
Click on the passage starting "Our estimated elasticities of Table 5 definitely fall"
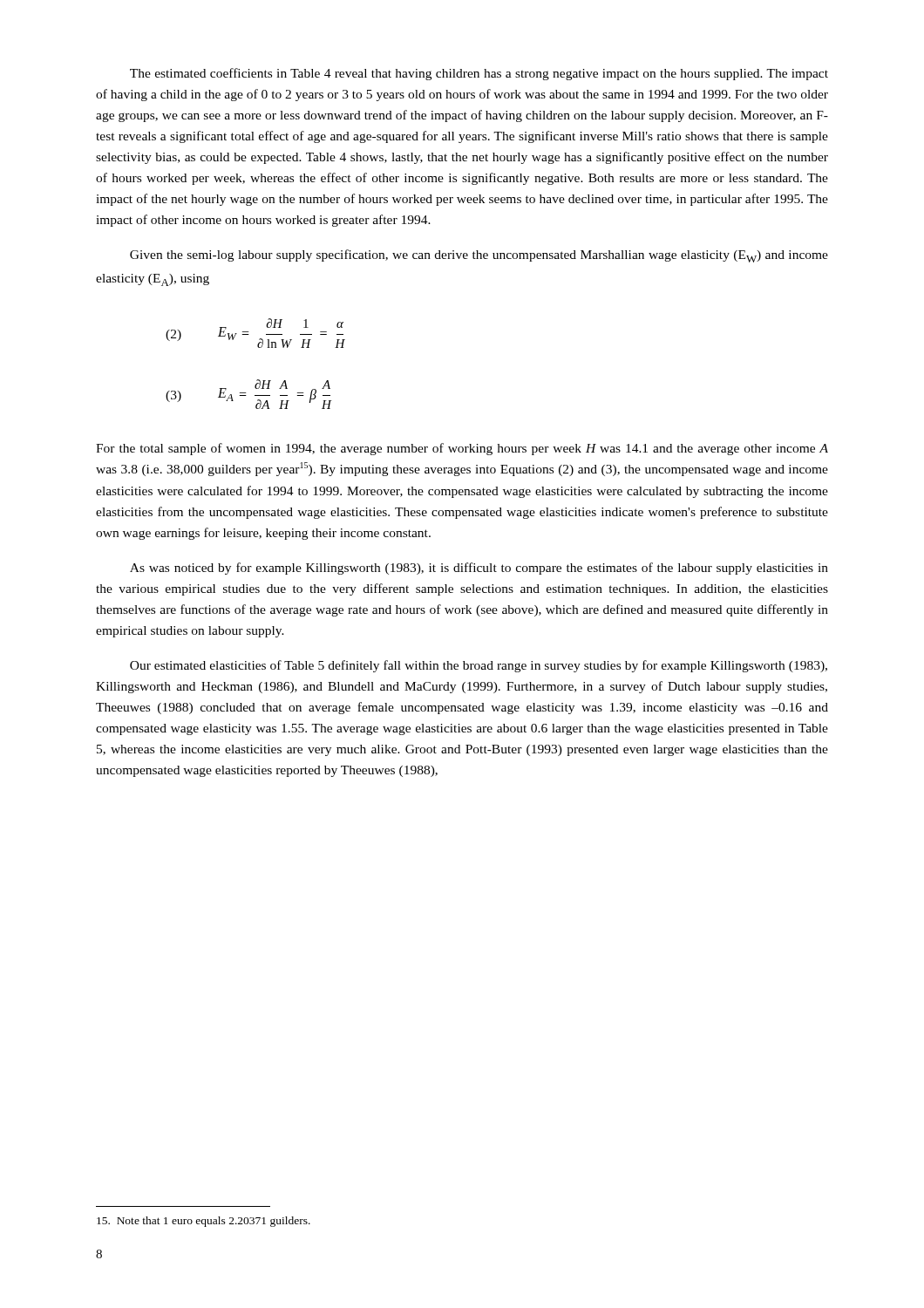pyautogui.click(x=462, y=717)
